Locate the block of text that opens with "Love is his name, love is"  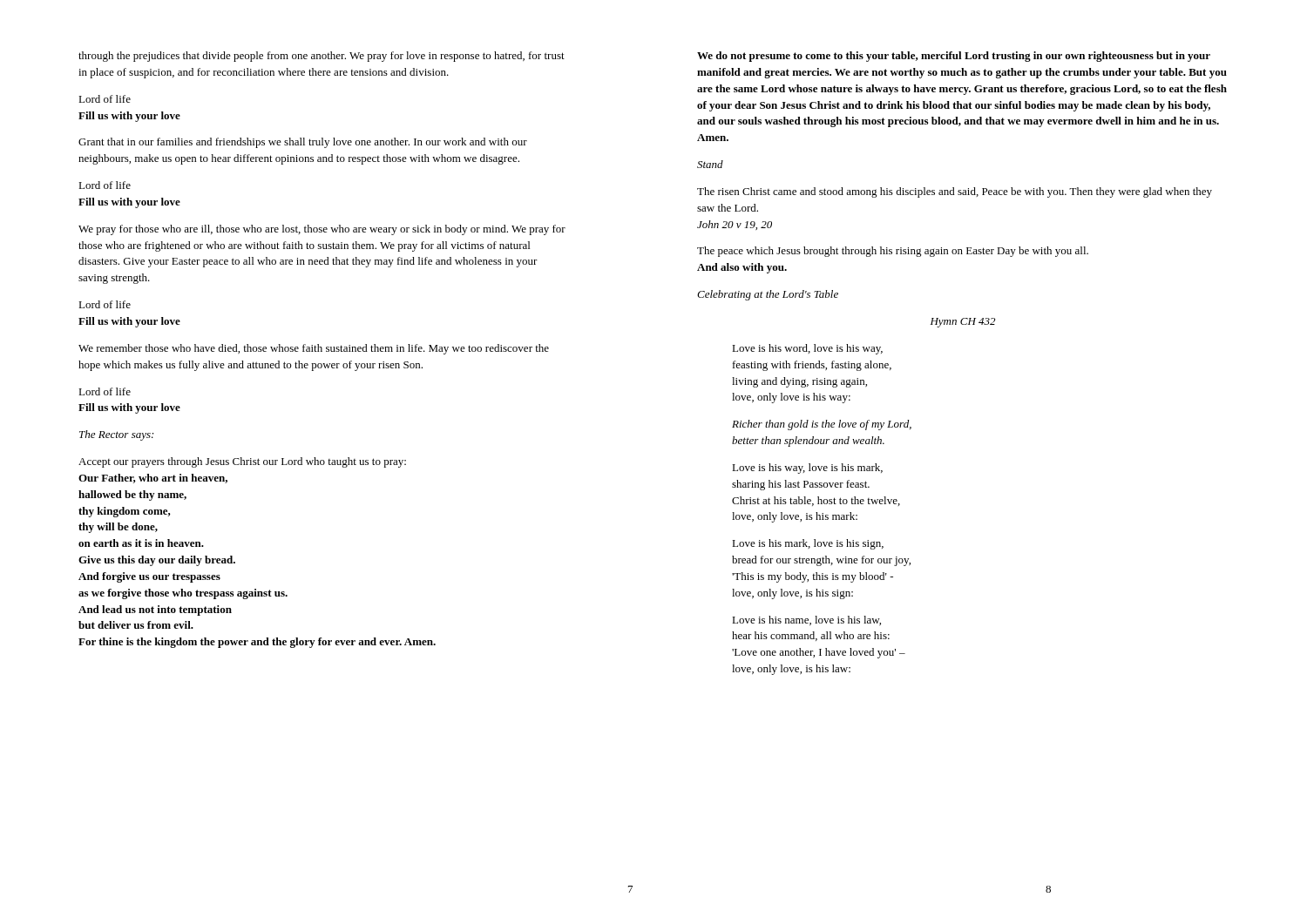(x=818, y=644)
